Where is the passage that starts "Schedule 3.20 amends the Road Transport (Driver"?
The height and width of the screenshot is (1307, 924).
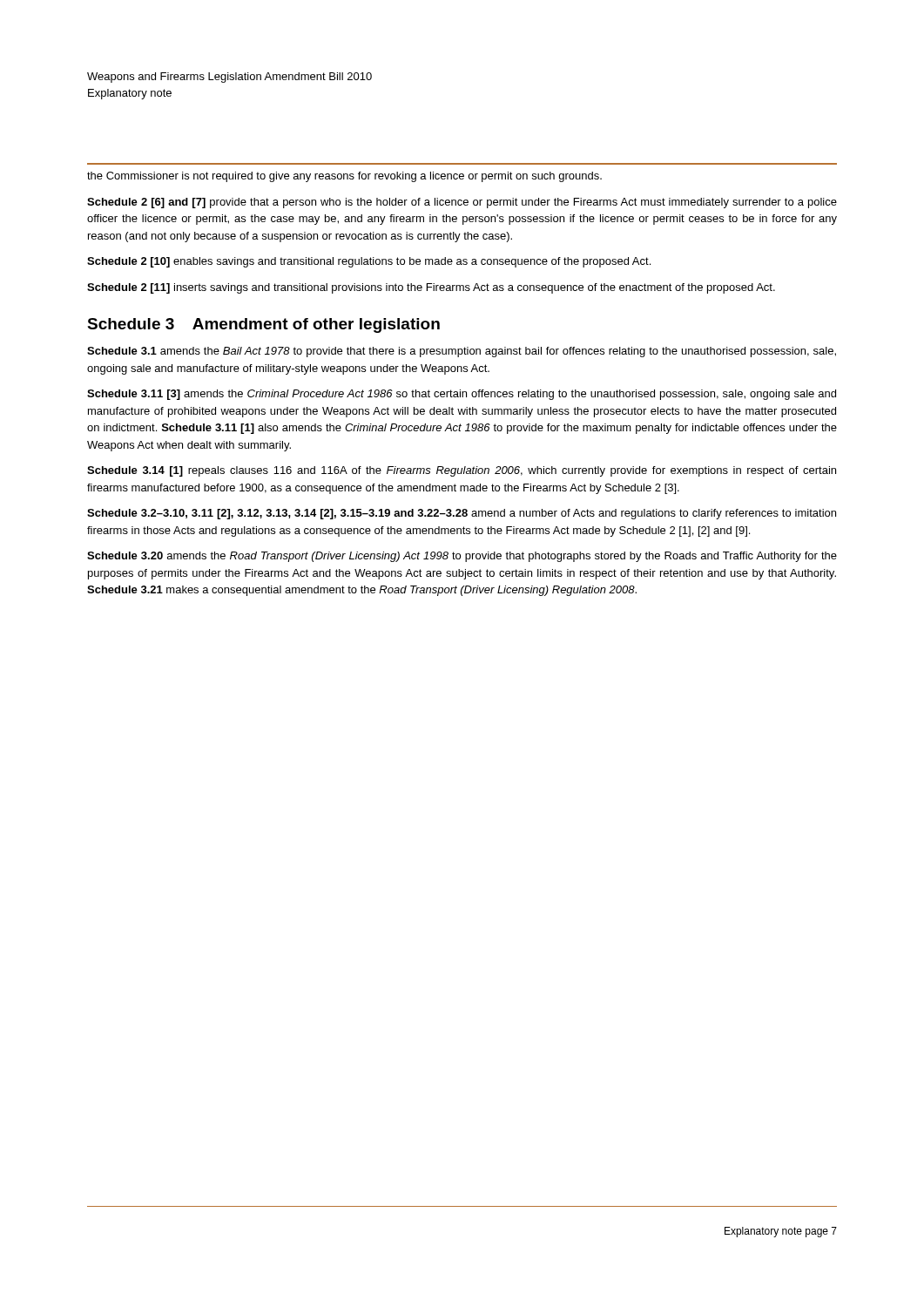(x=462, y=572)
